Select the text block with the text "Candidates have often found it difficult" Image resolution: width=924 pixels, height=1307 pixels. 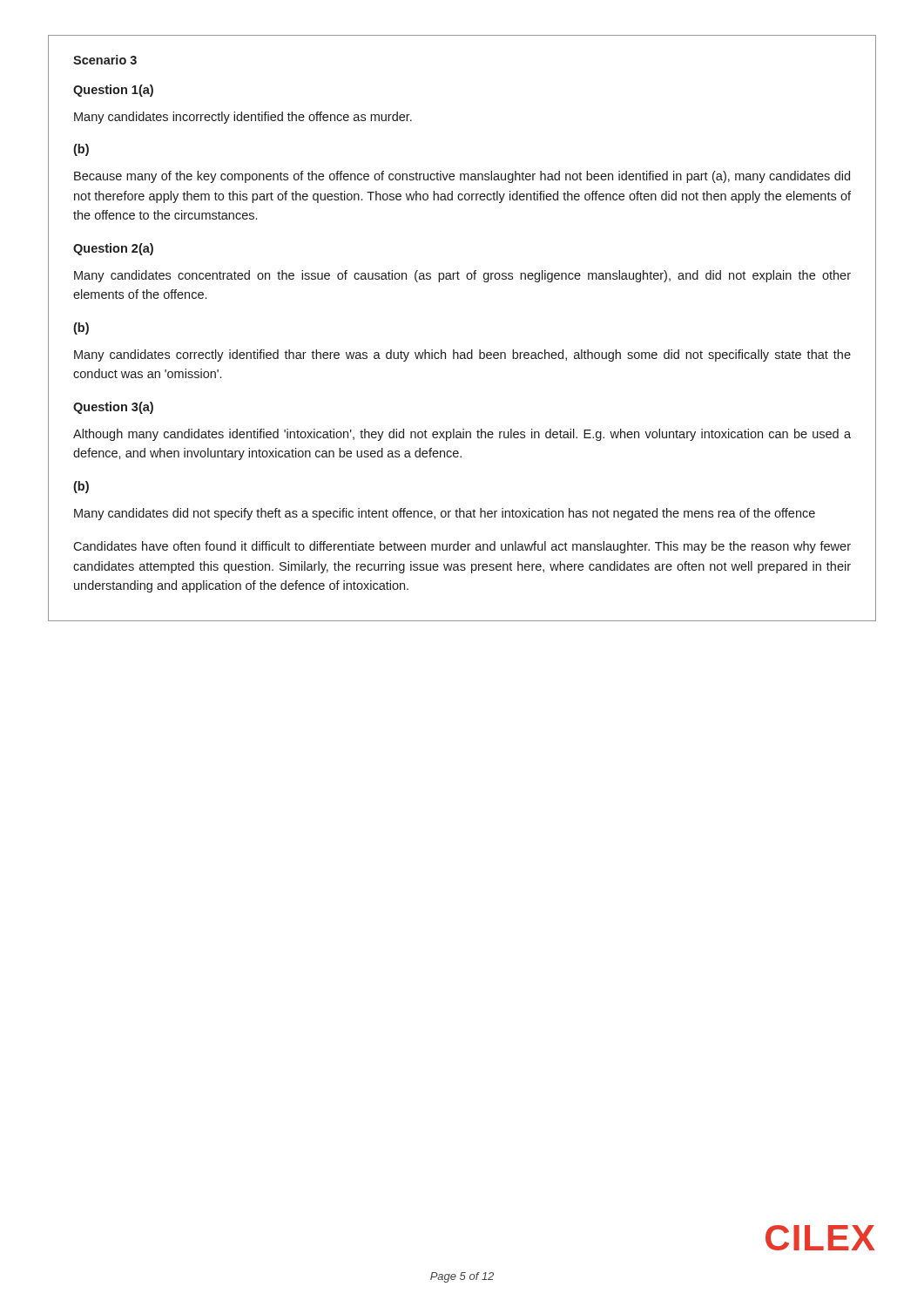click(x=462, y=566)
